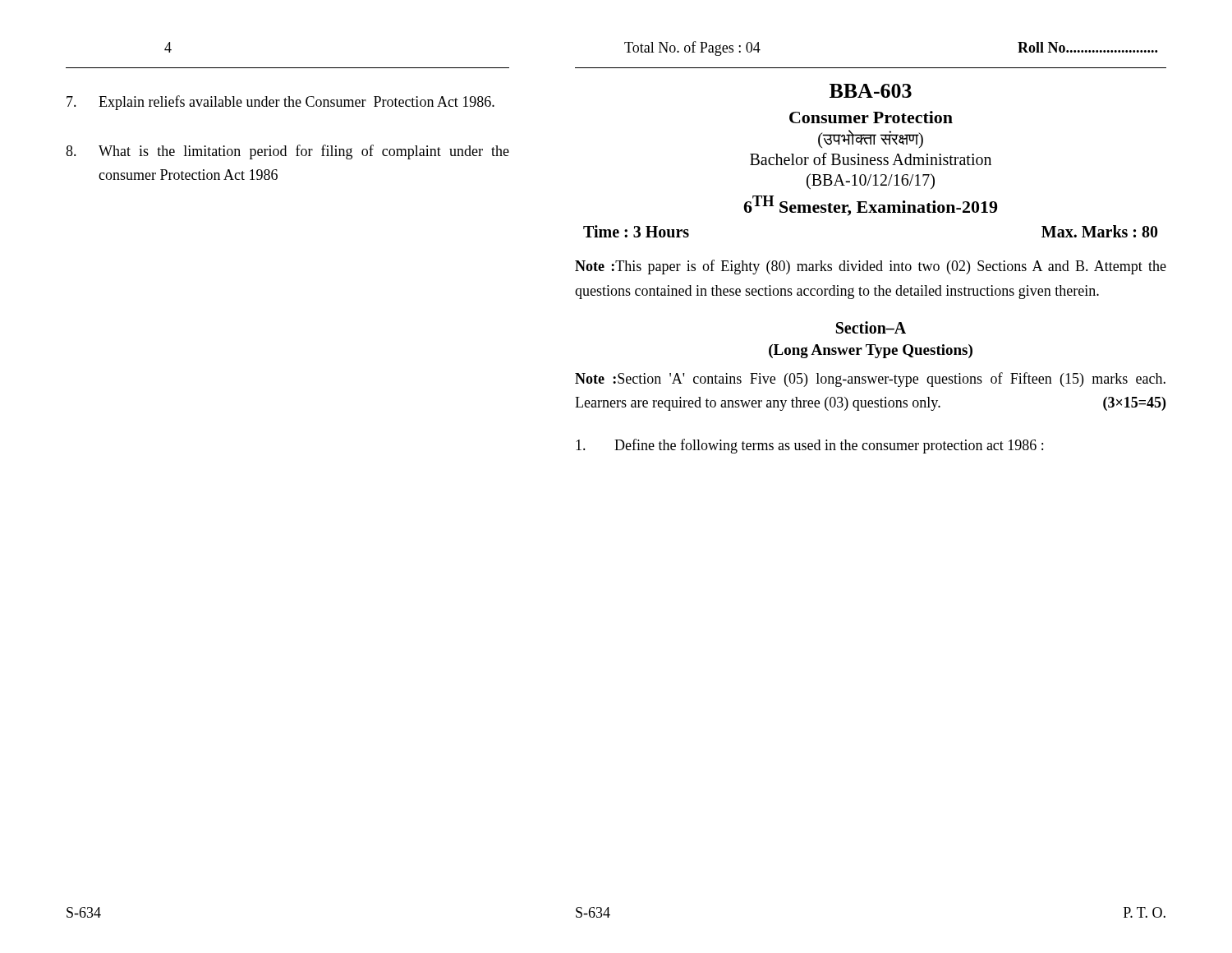Click on the section header with the text "Consumer Protection"
1232x953 pixels.
point(871,117)
